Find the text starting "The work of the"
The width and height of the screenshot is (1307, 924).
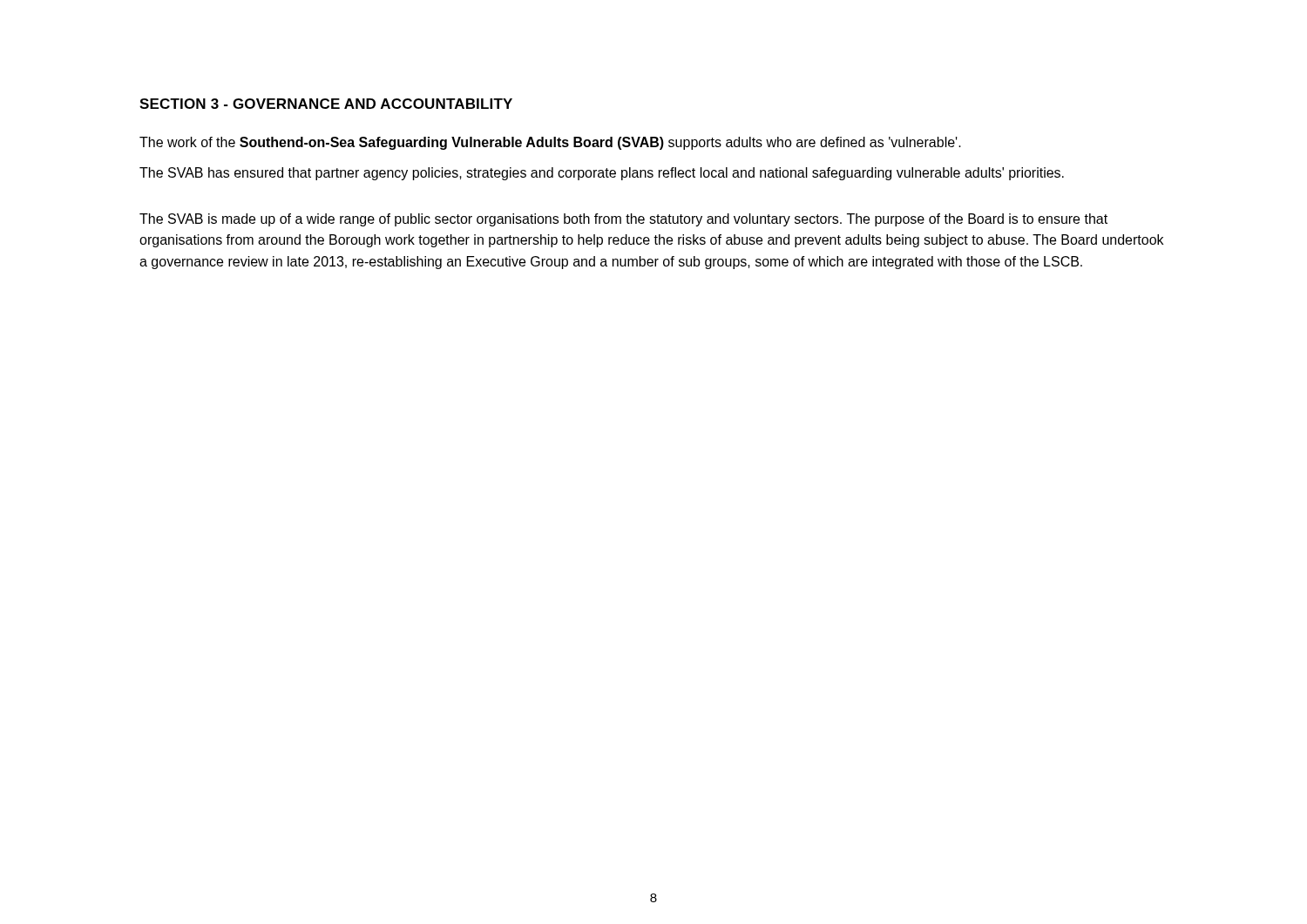(551, 142)
